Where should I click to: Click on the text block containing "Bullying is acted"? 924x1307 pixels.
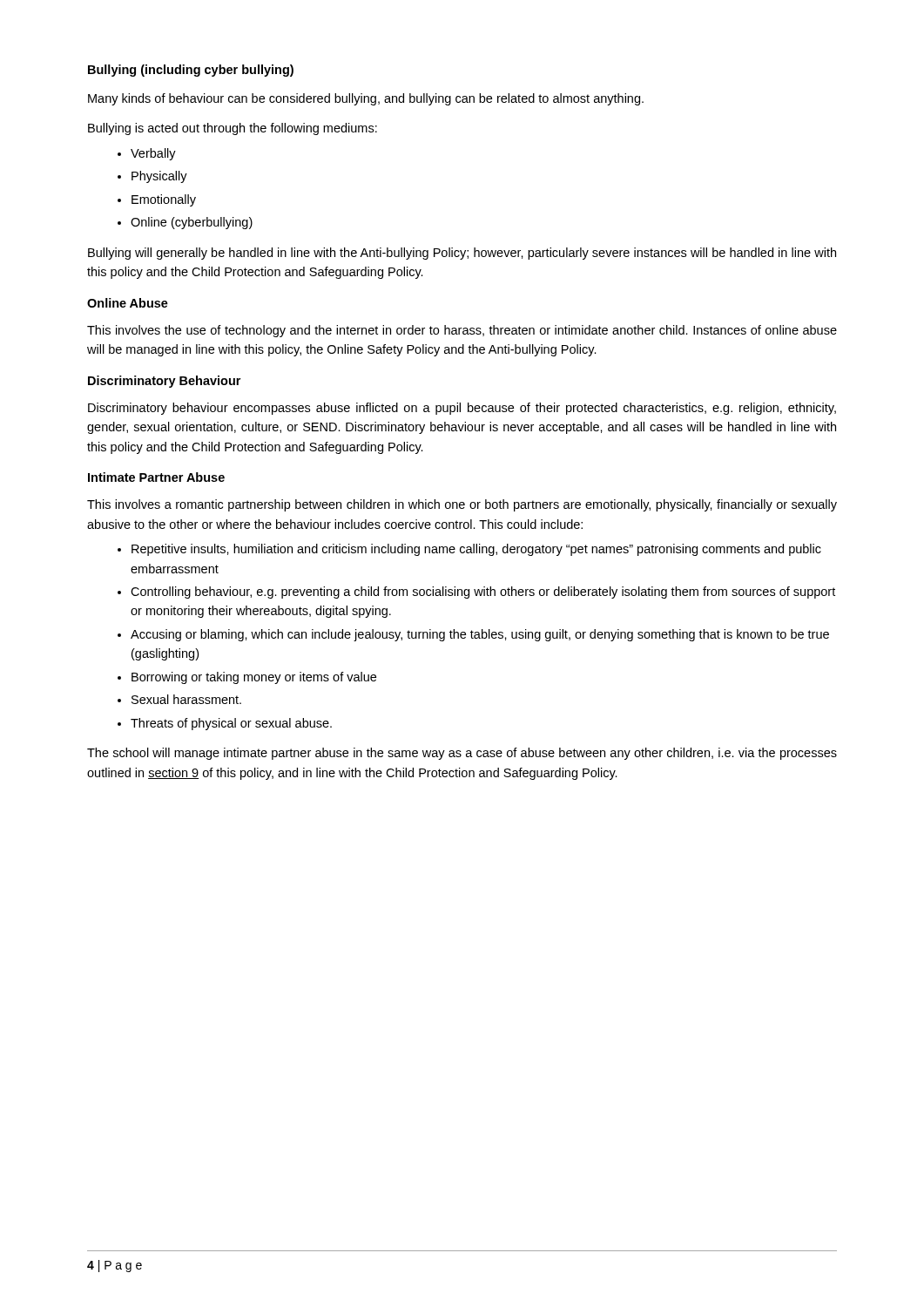tap(232, 128)
